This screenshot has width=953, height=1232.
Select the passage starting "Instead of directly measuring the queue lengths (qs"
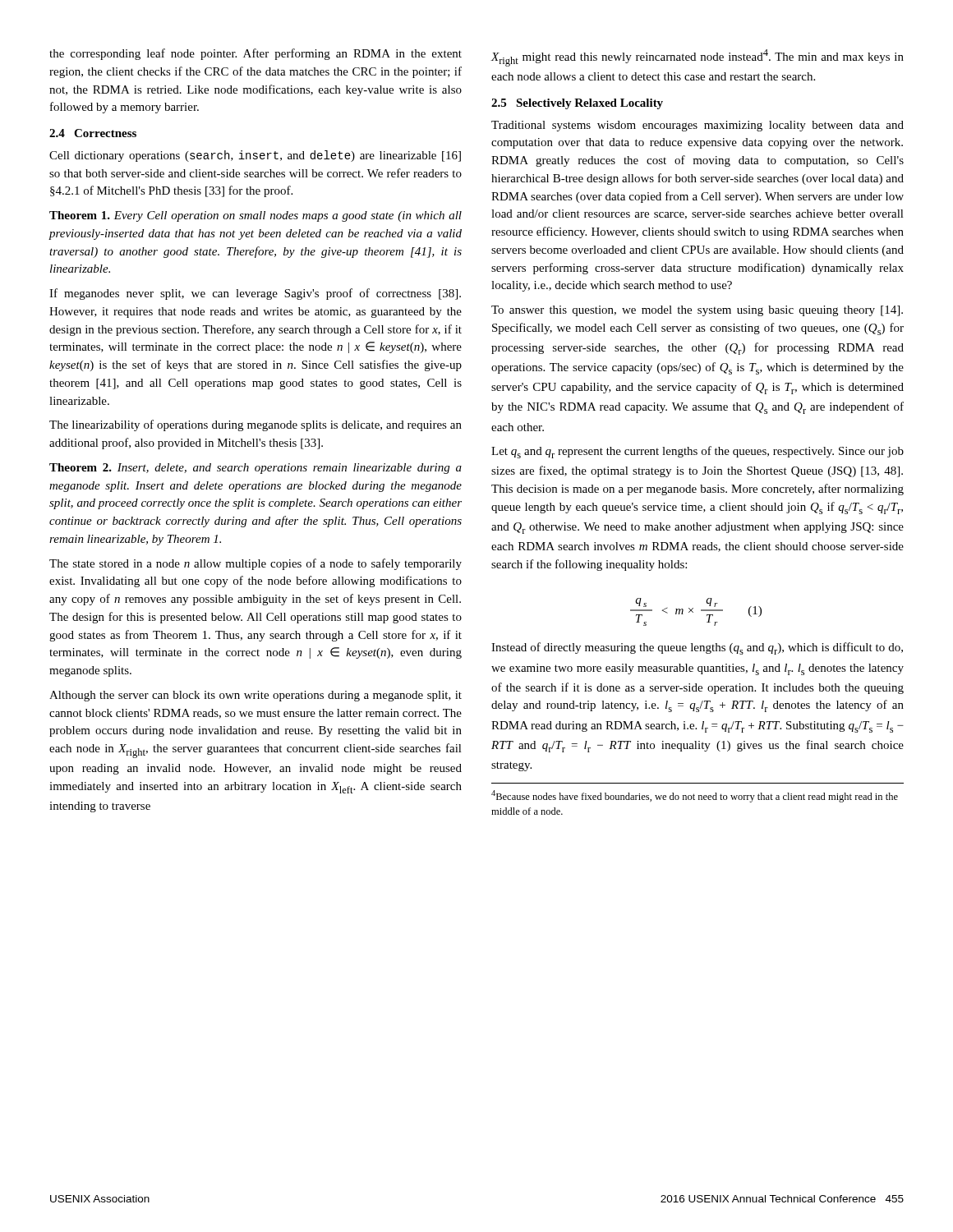698,707
